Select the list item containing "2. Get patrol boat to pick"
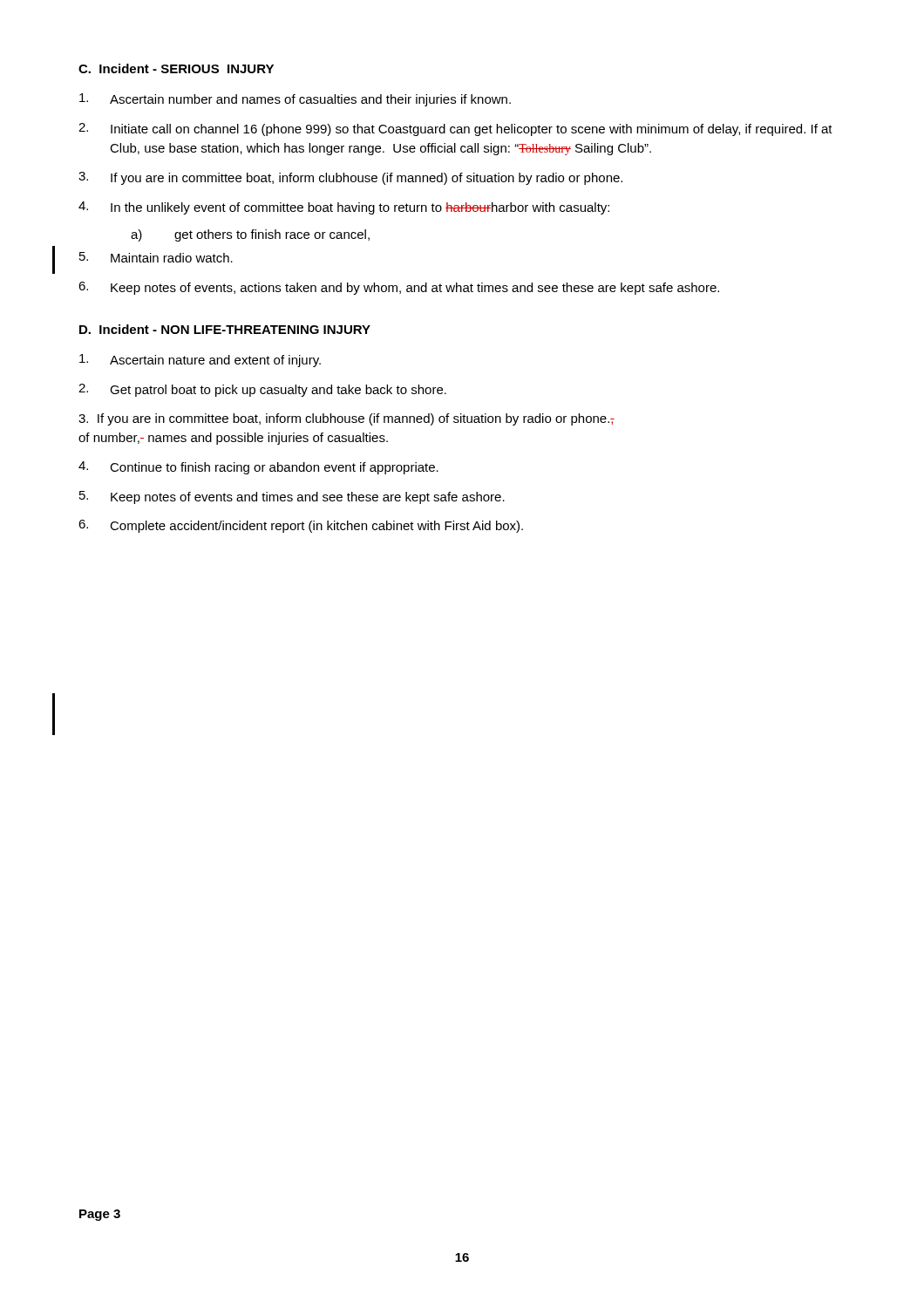 tap(263, 389)
